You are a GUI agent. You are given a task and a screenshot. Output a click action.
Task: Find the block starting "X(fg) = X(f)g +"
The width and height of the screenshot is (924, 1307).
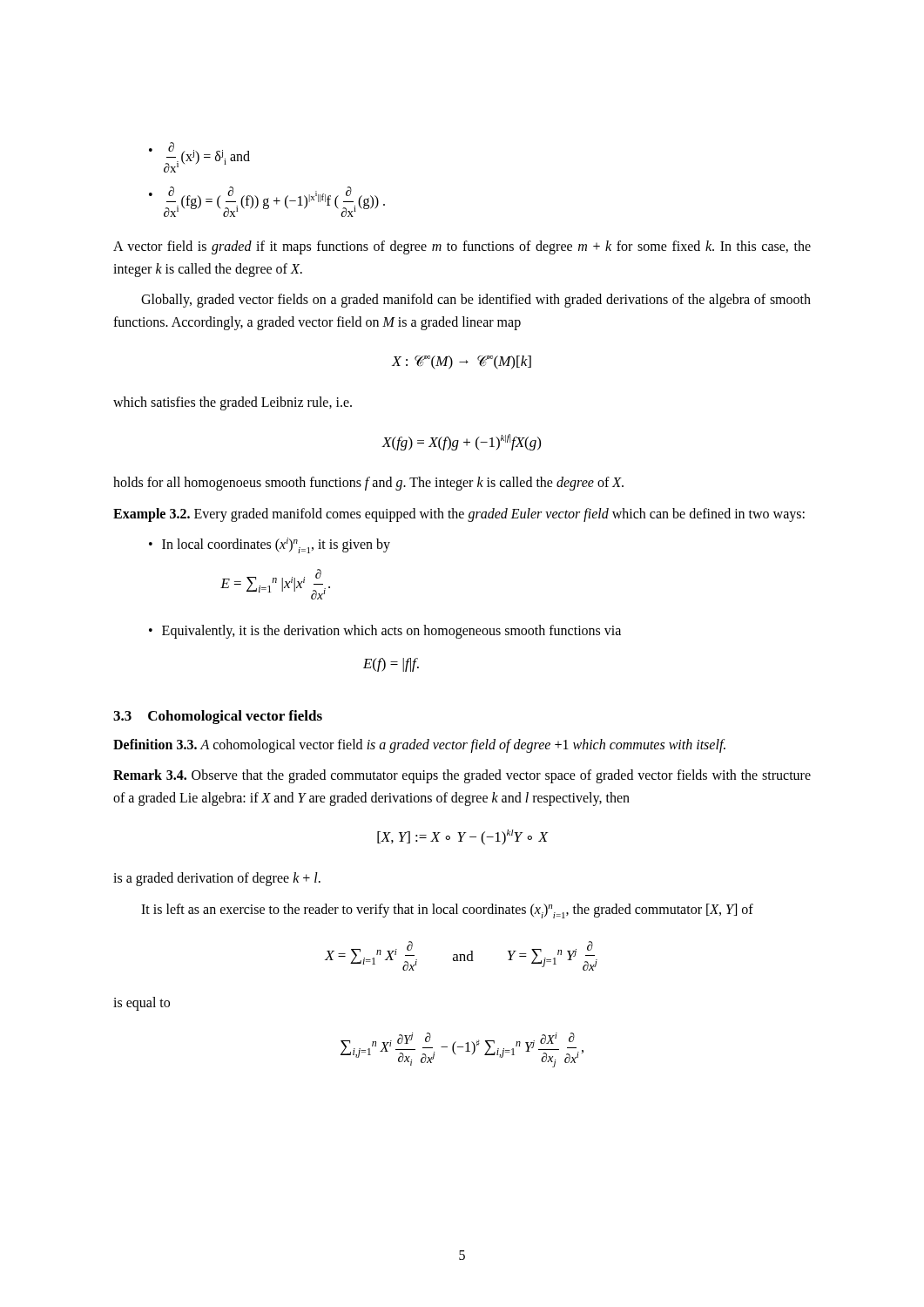(x=462, y=441)
